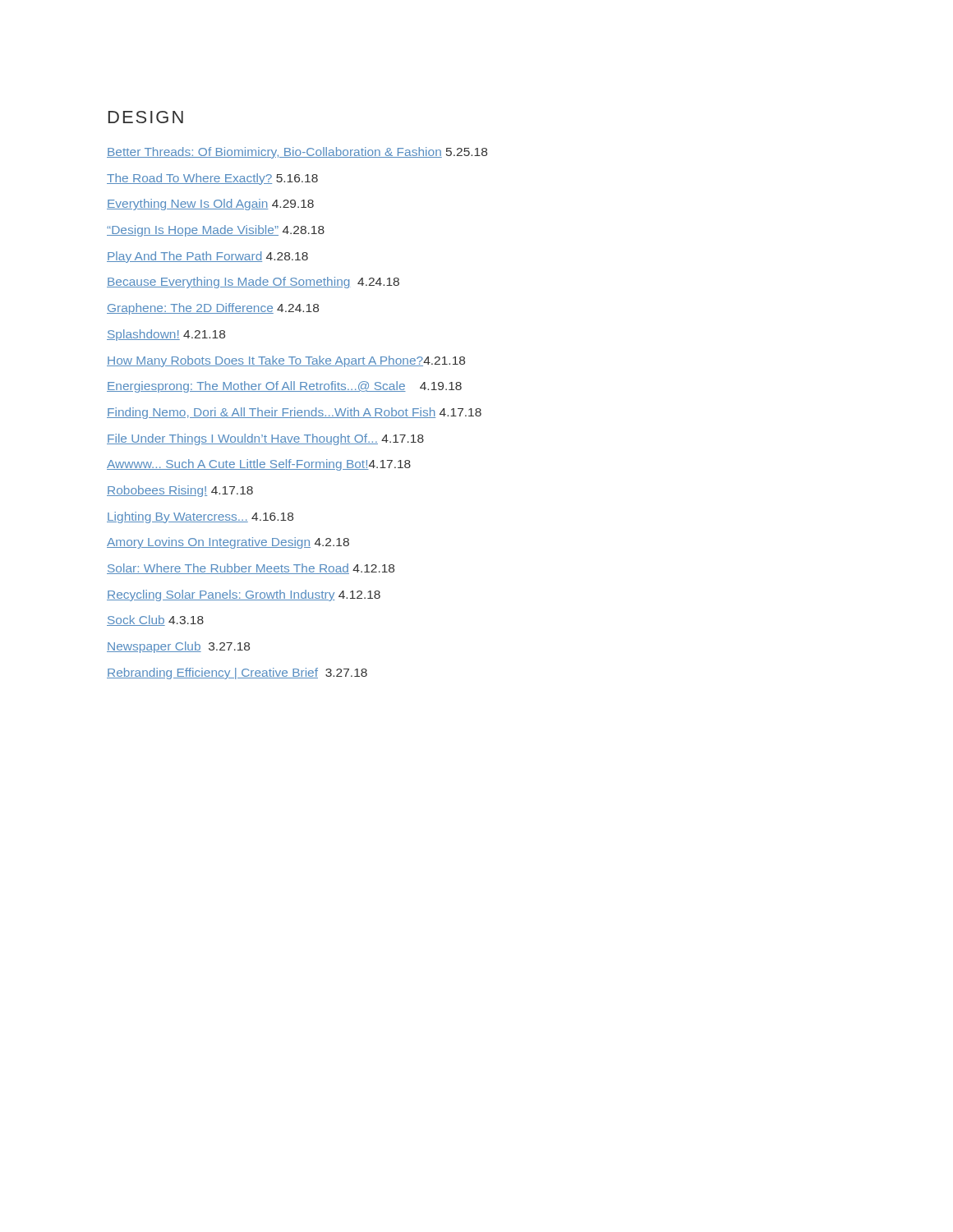The width and height of the screenshot is (953, 1232).
Task: Select the passage starting "Lighting By Watercress... 4.16.18"
Action: click(x=200, y=516)
